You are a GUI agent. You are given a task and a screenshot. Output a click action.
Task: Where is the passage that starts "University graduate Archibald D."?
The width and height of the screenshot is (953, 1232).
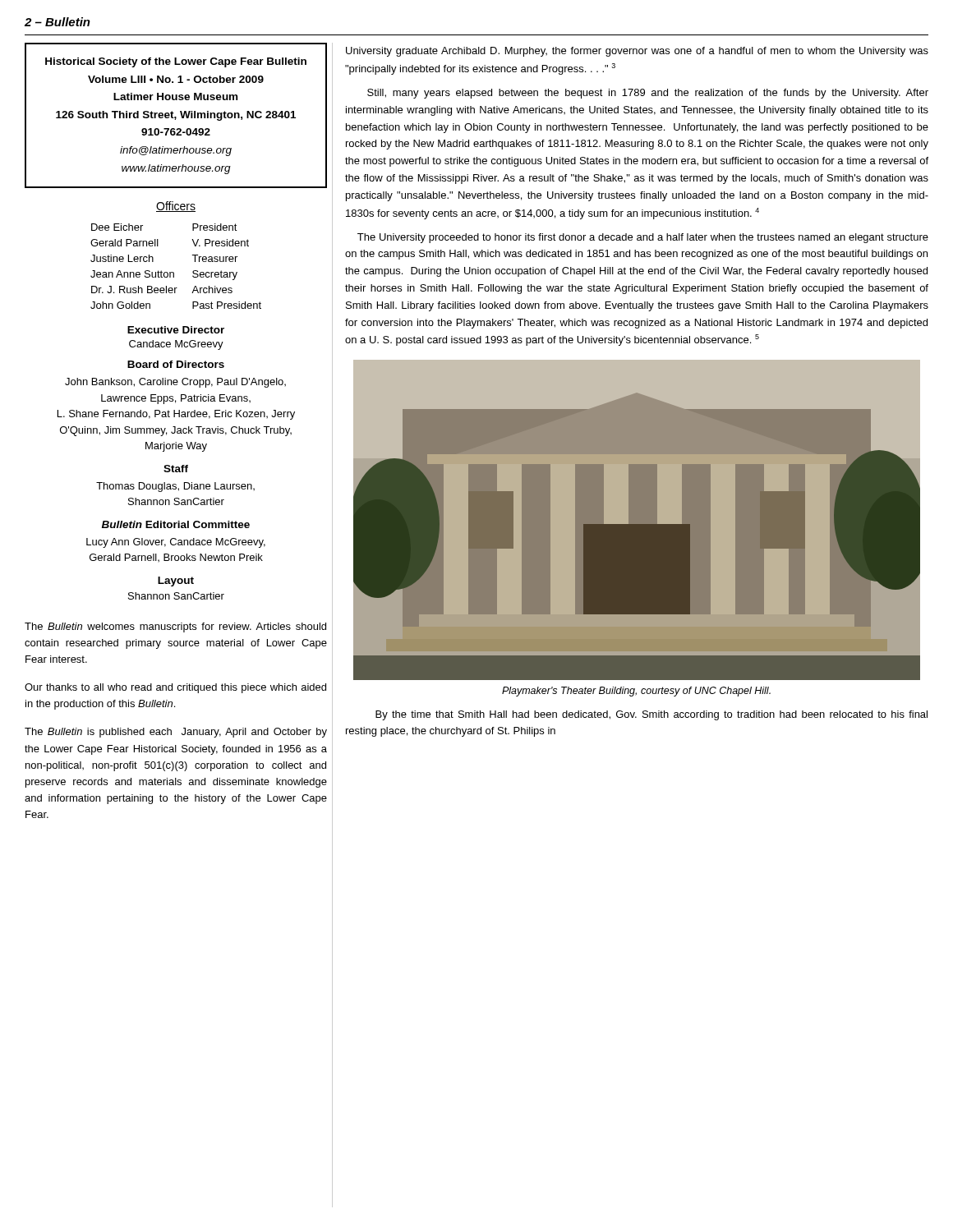point(637,60)
